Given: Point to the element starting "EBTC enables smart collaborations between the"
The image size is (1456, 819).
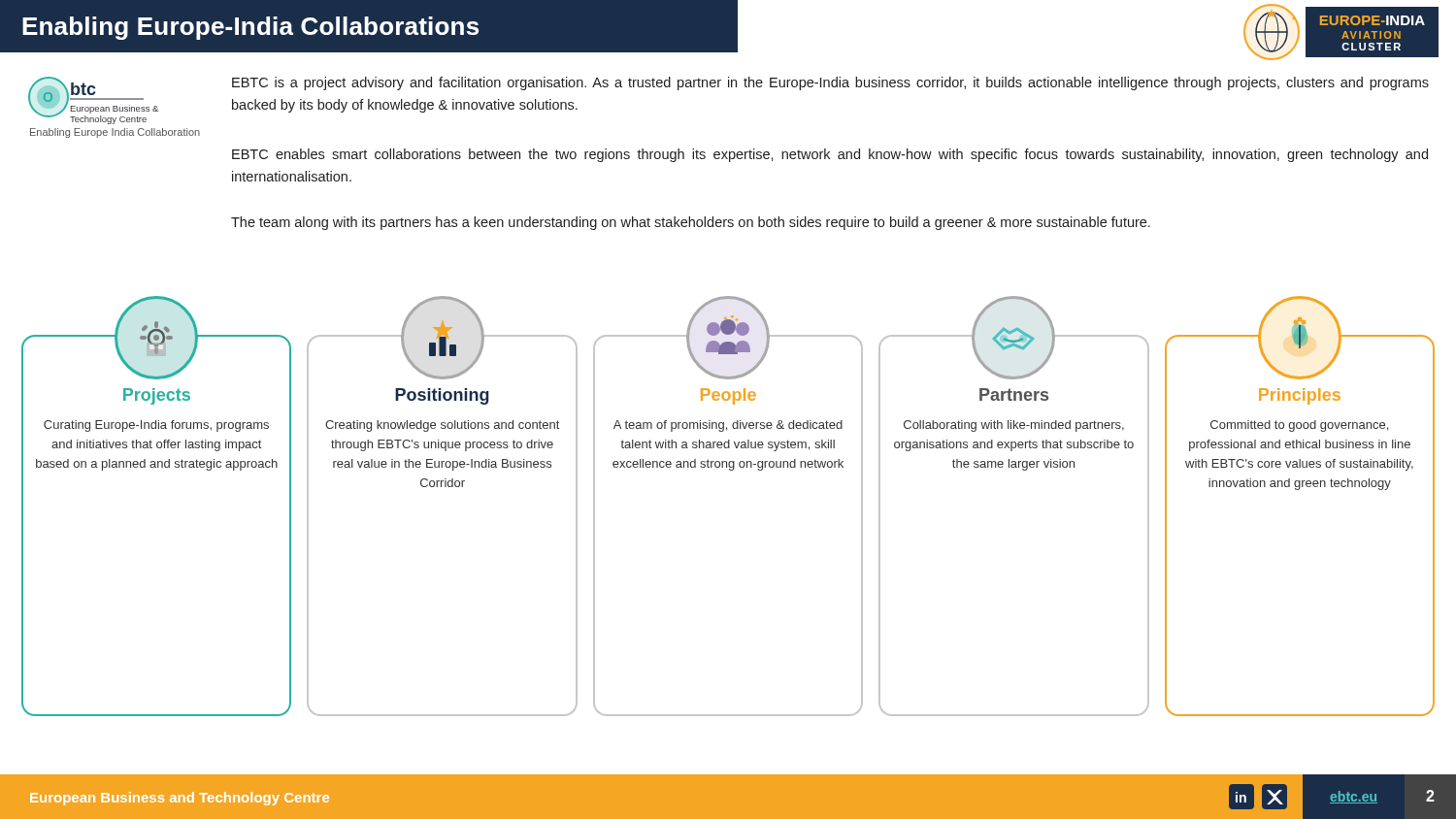Looking at the screenshot, I should pyautogui.click(x=830, y=165).
